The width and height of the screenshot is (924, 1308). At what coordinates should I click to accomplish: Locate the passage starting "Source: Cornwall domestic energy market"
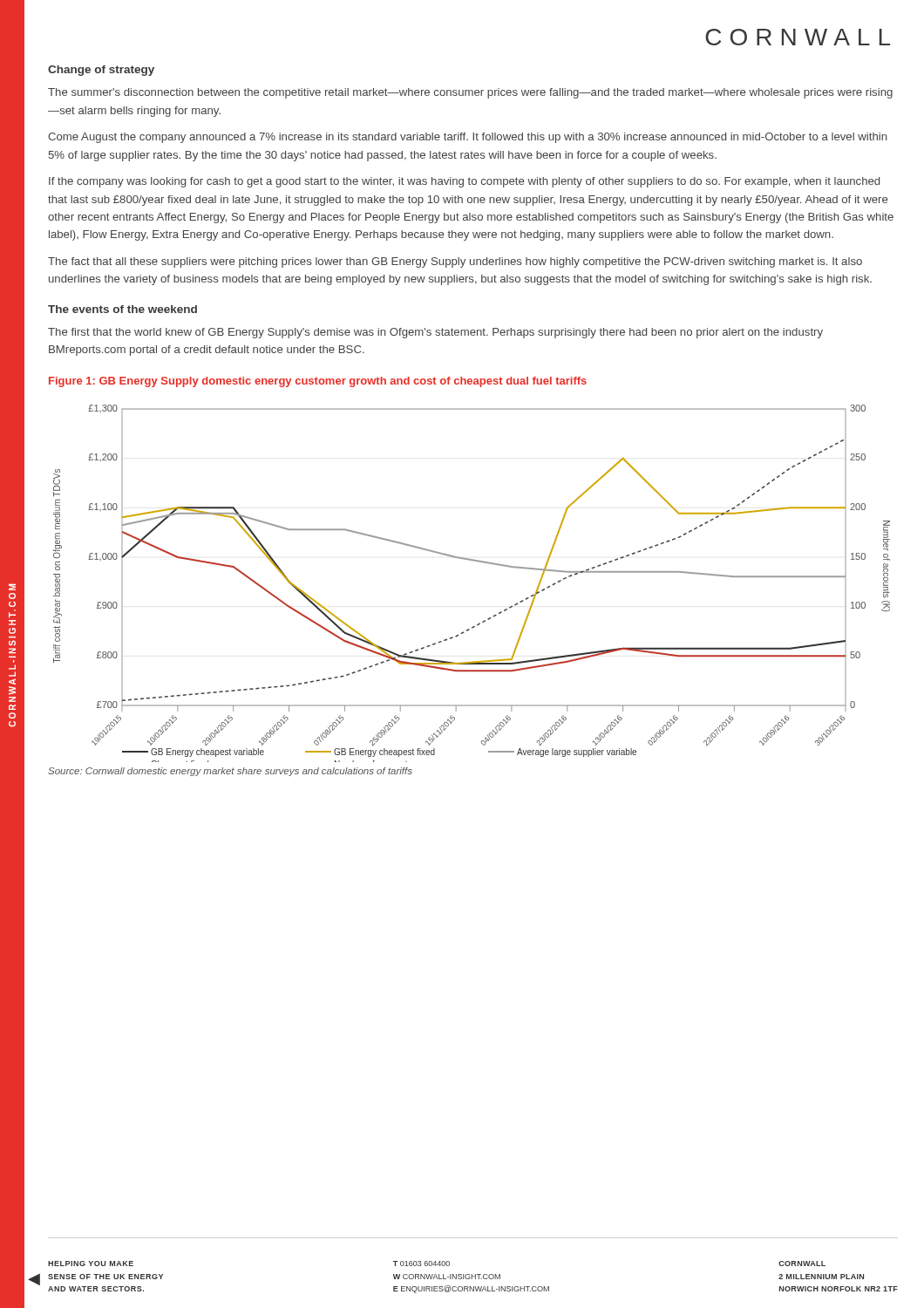tap(230, 771)
